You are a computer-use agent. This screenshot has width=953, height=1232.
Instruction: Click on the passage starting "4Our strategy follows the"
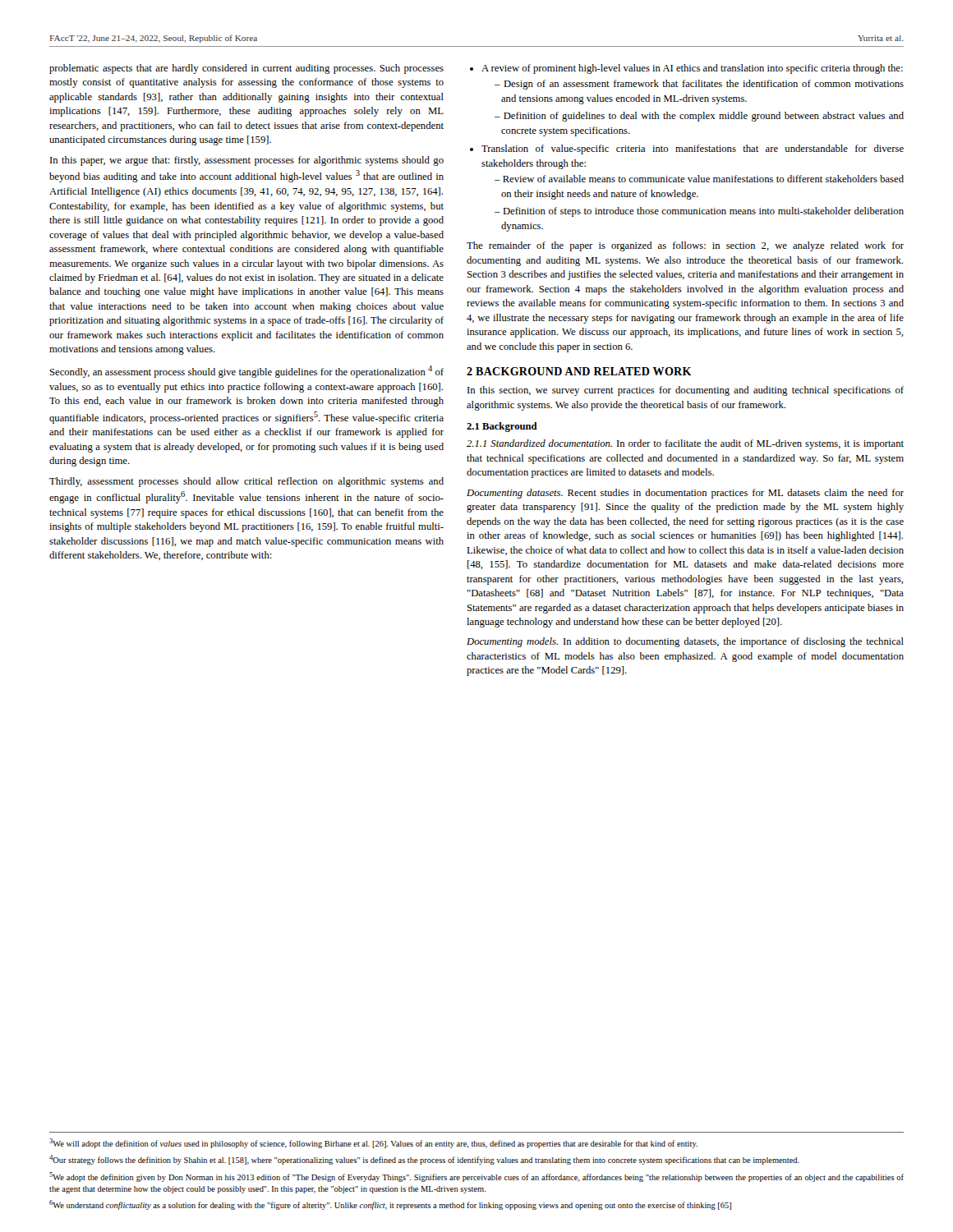(x=424, y=1159)
